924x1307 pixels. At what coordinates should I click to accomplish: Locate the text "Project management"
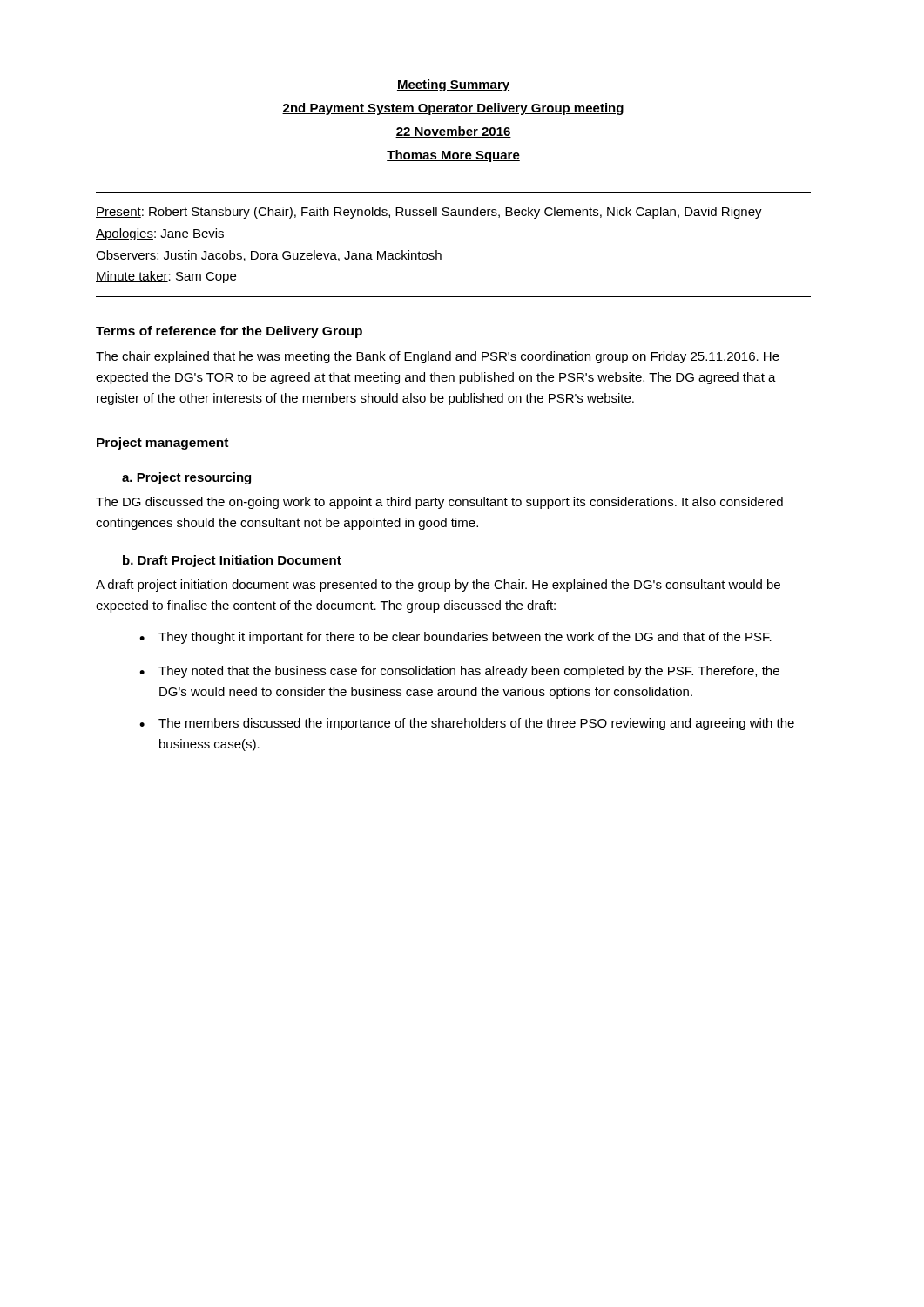162,442
